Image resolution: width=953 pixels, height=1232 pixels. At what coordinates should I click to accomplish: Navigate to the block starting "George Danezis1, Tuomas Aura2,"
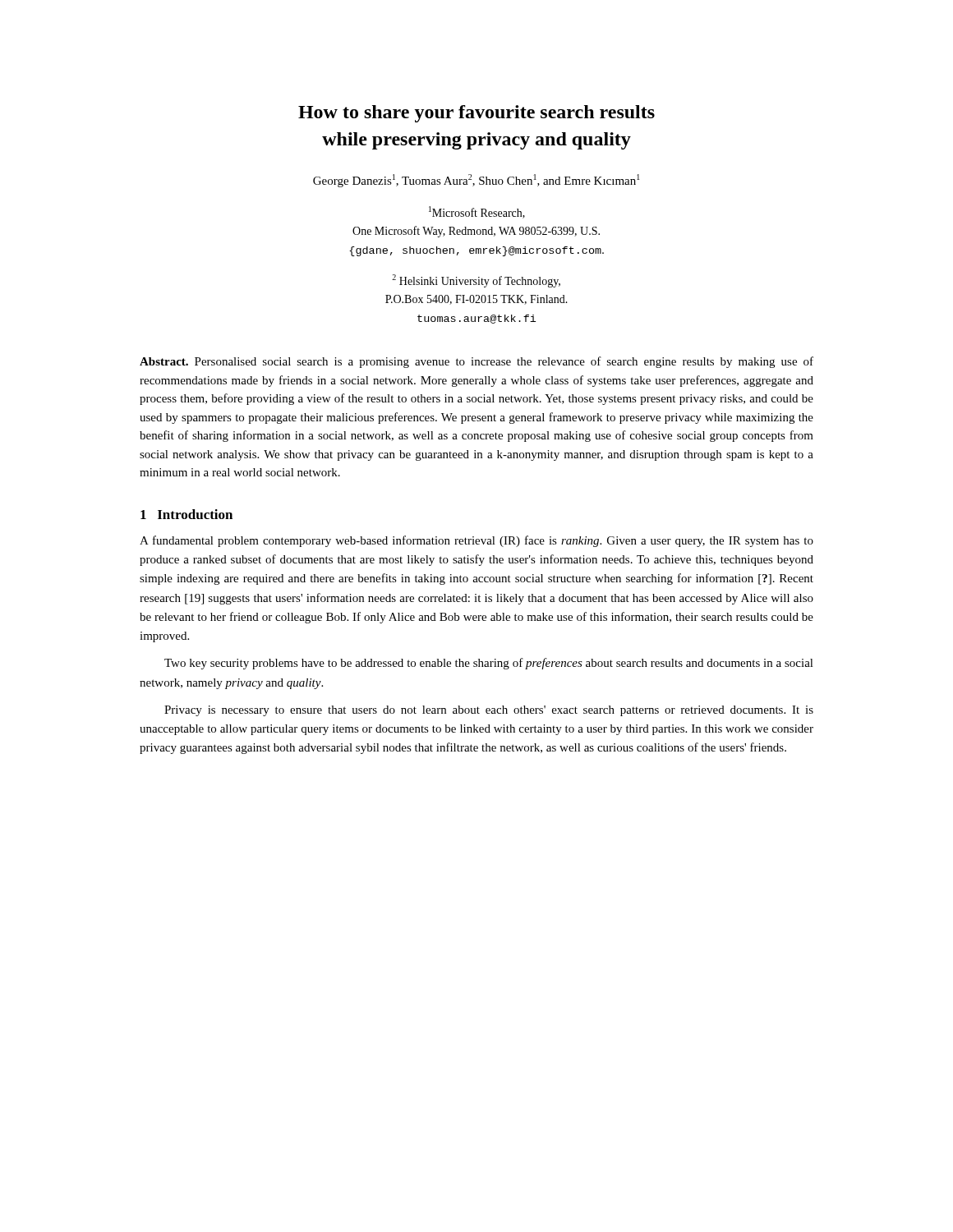tap(476, 180)
